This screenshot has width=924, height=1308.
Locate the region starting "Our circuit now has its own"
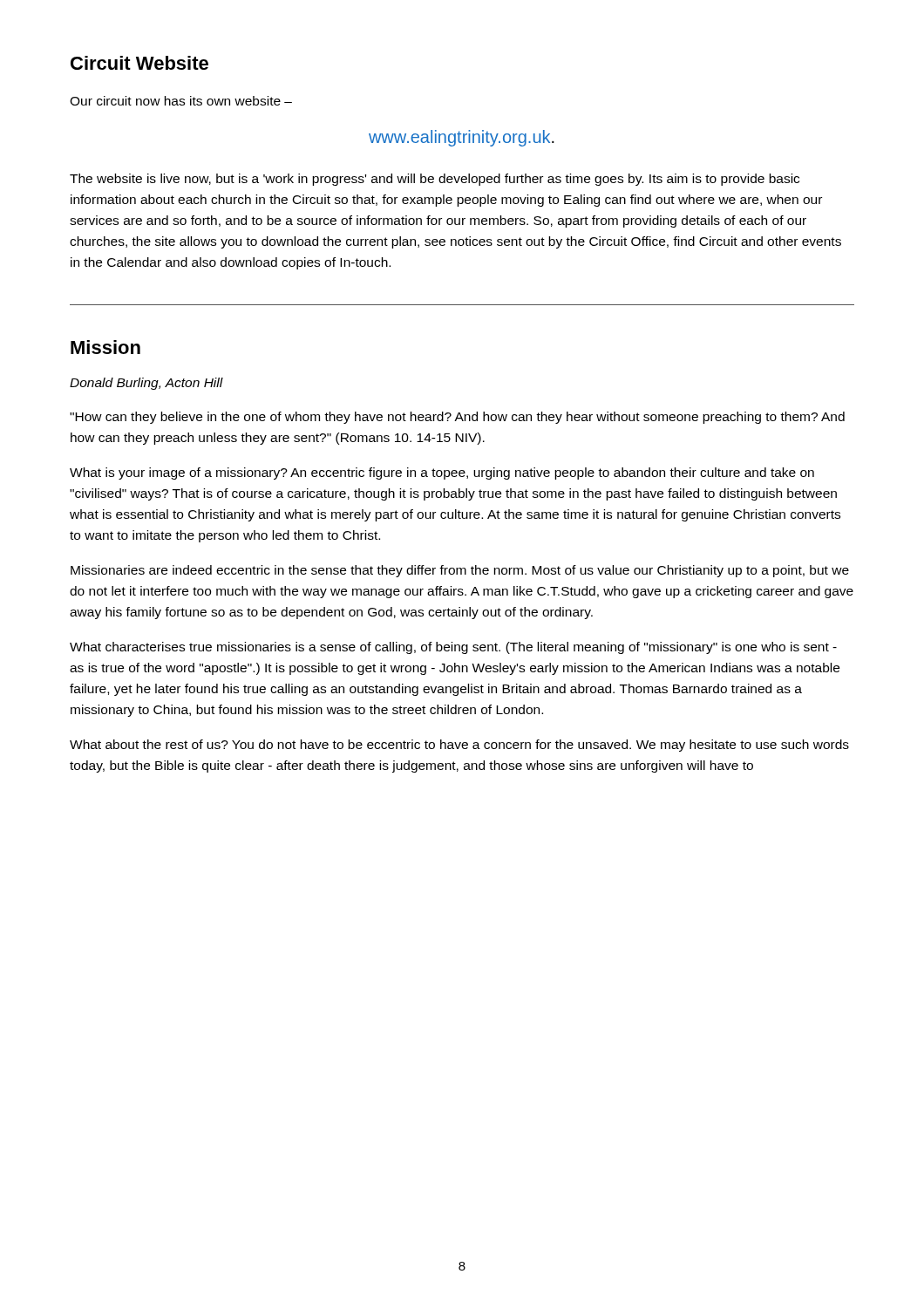pos(181,101)
